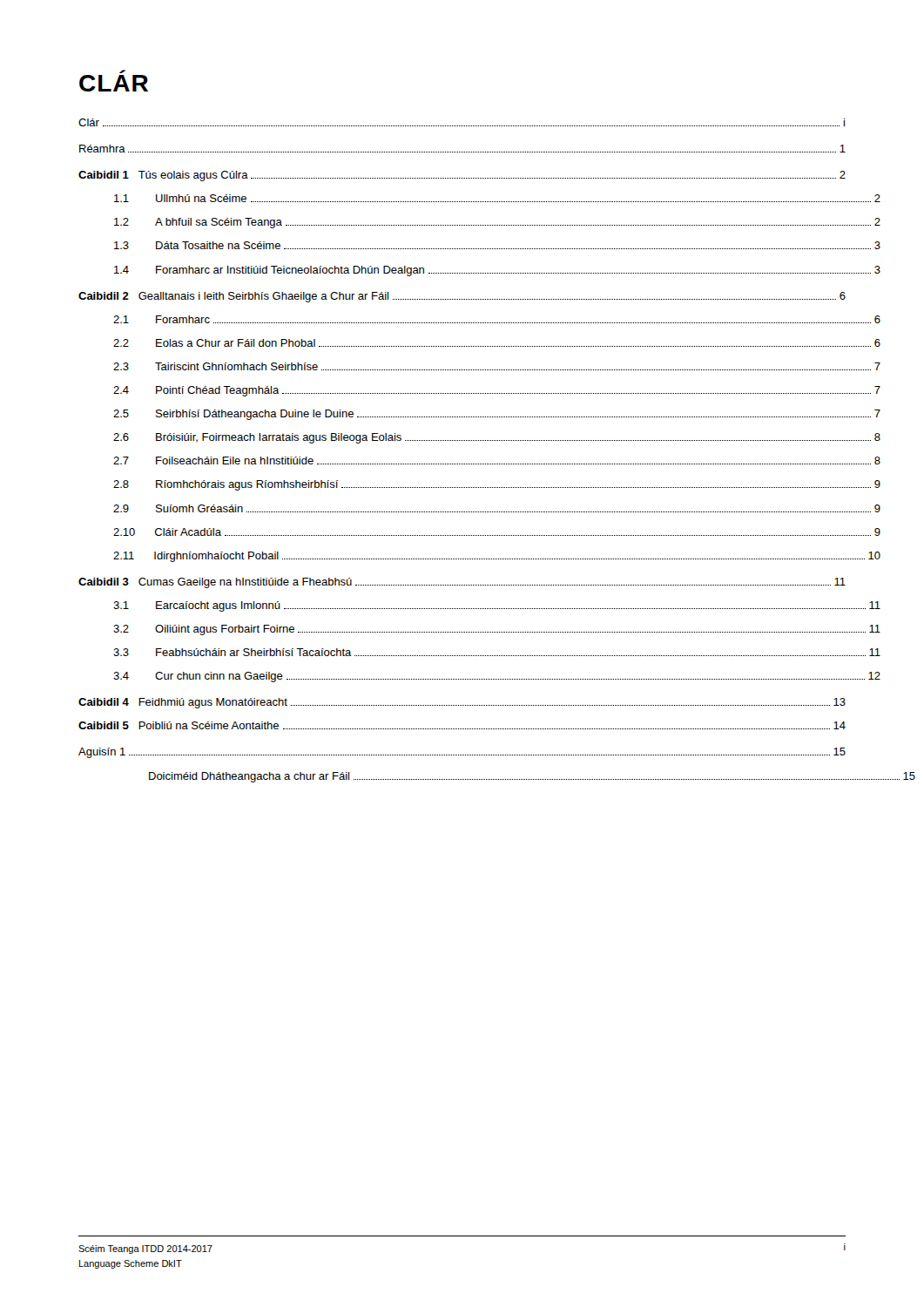Click on the list item that says "2.9 Suíomh Gréasáin 9"
Image resolution: width=924 pixels, height=1307 pixels.
coord(497,508)
